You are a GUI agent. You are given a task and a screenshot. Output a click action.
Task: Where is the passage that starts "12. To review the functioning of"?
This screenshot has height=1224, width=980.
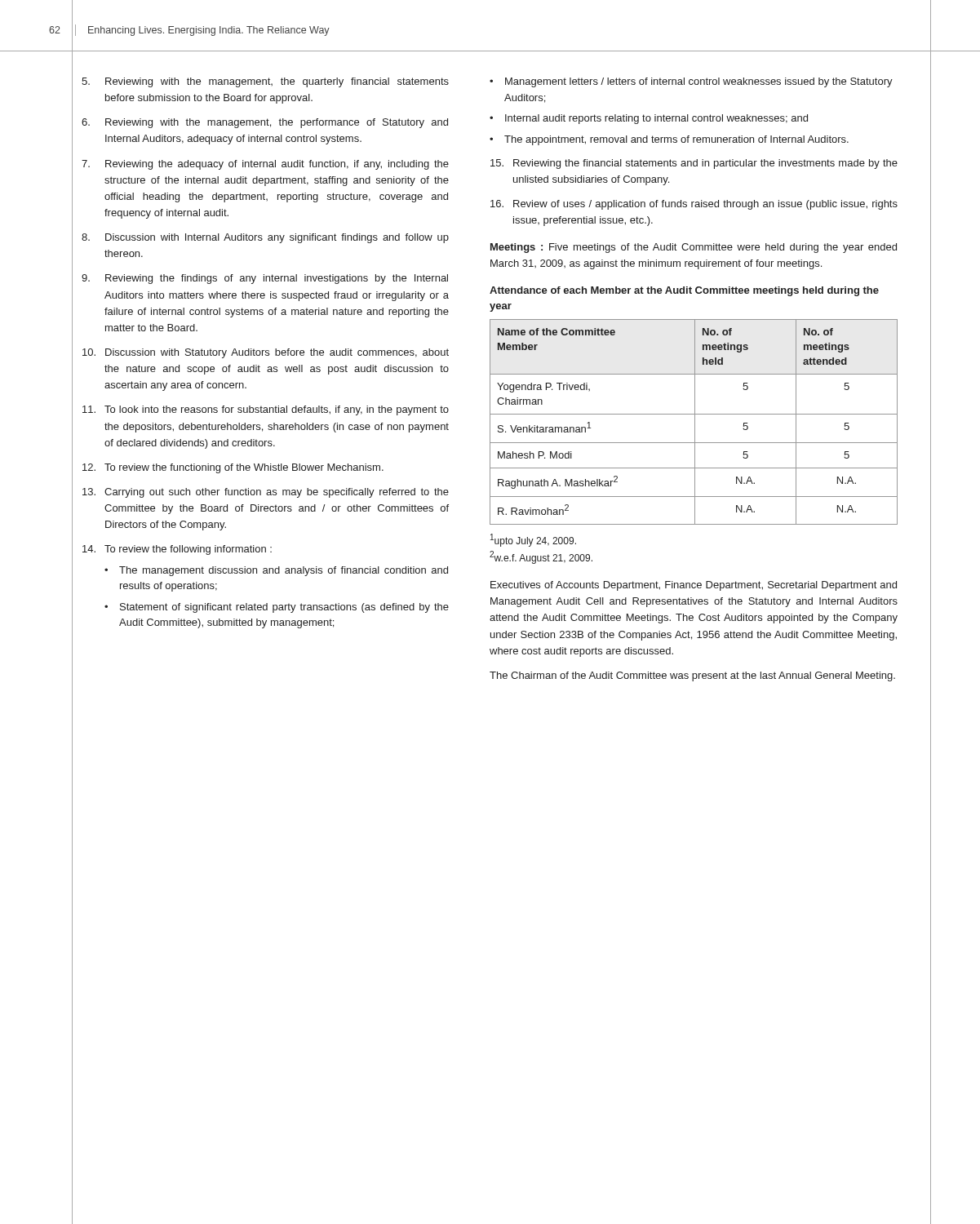(x=265, y=467)
